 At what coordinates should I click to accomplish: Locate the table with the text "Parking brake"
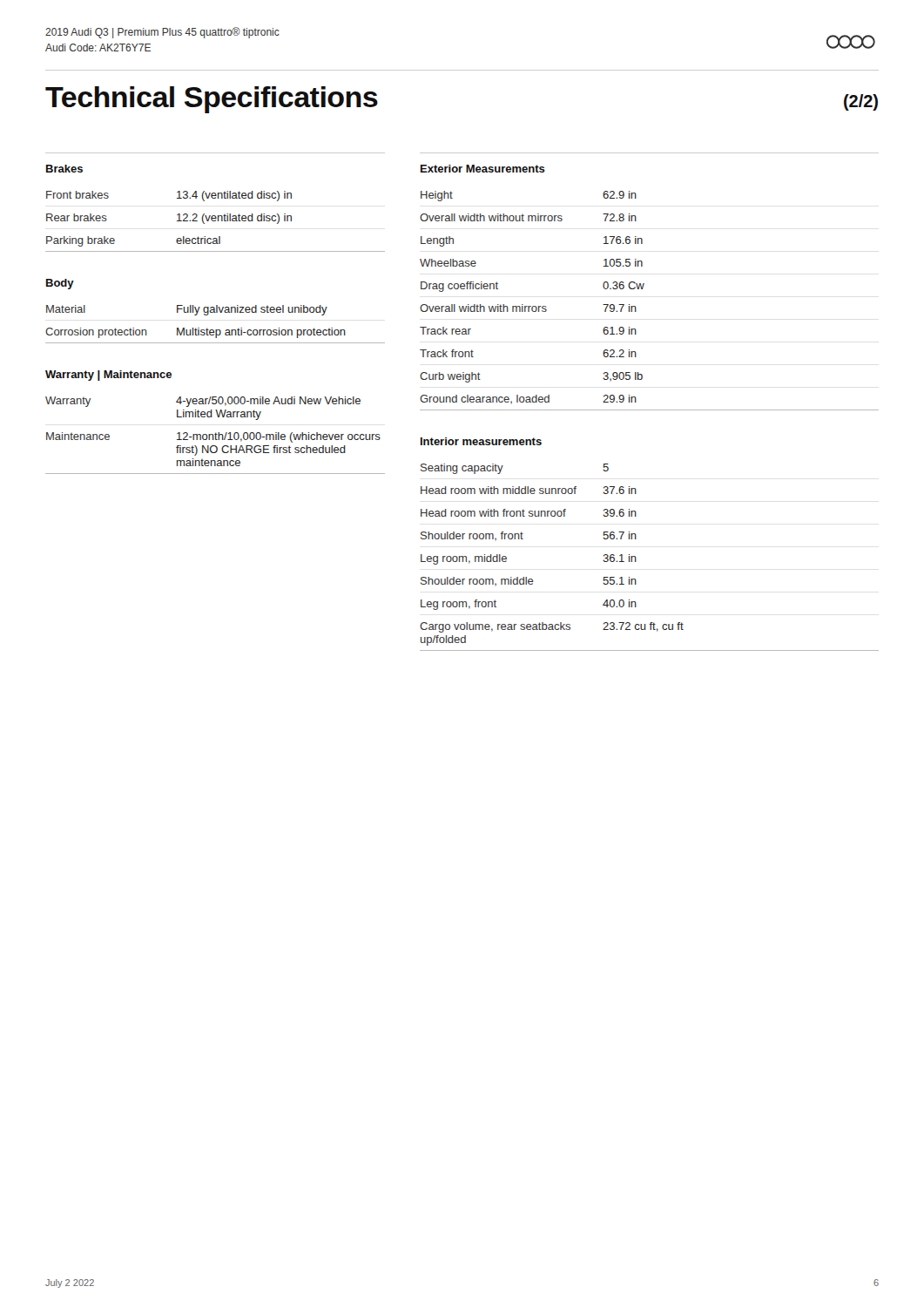point(215,218)
